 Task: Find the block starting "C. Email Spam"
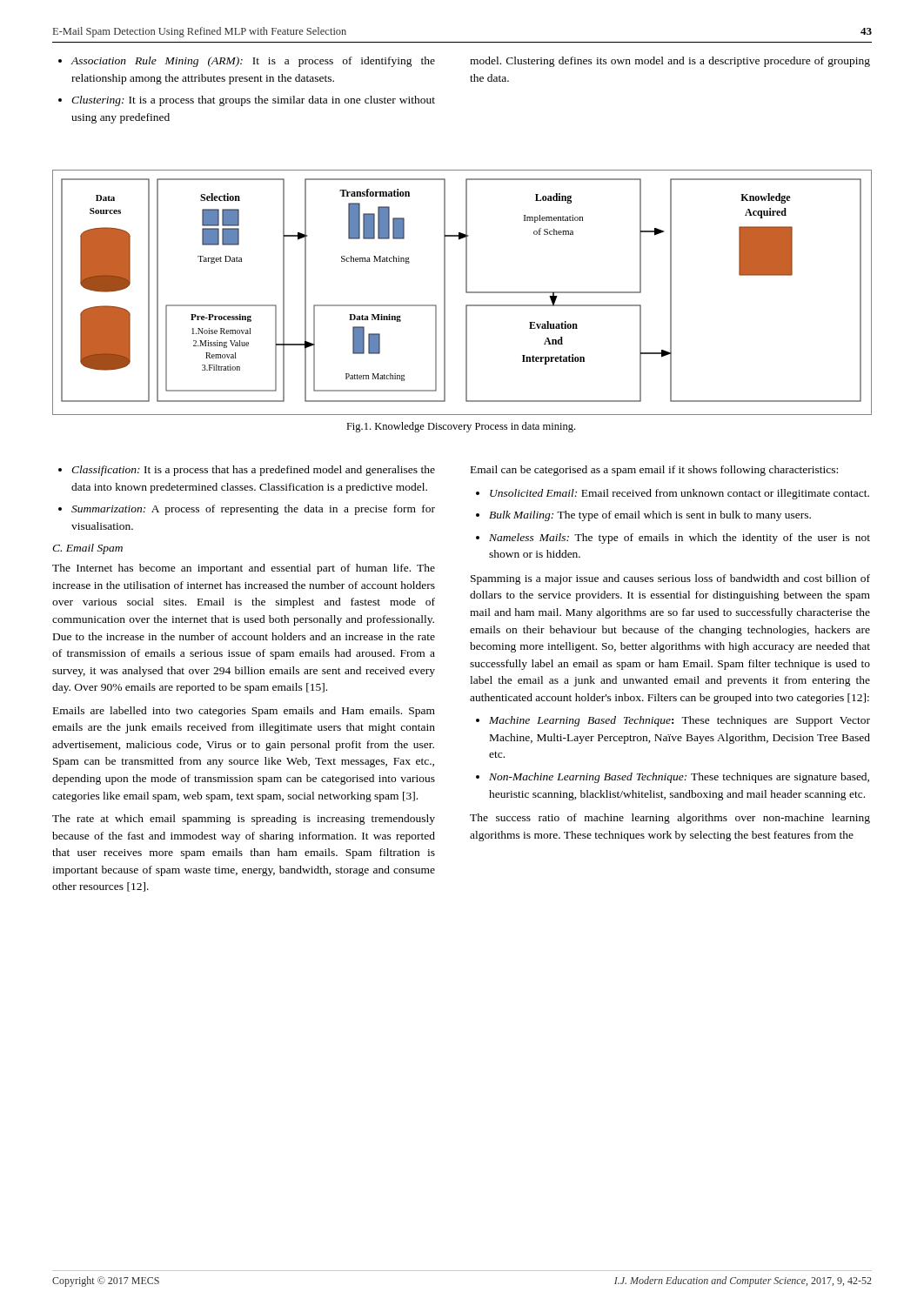click(x=87, y=549)
